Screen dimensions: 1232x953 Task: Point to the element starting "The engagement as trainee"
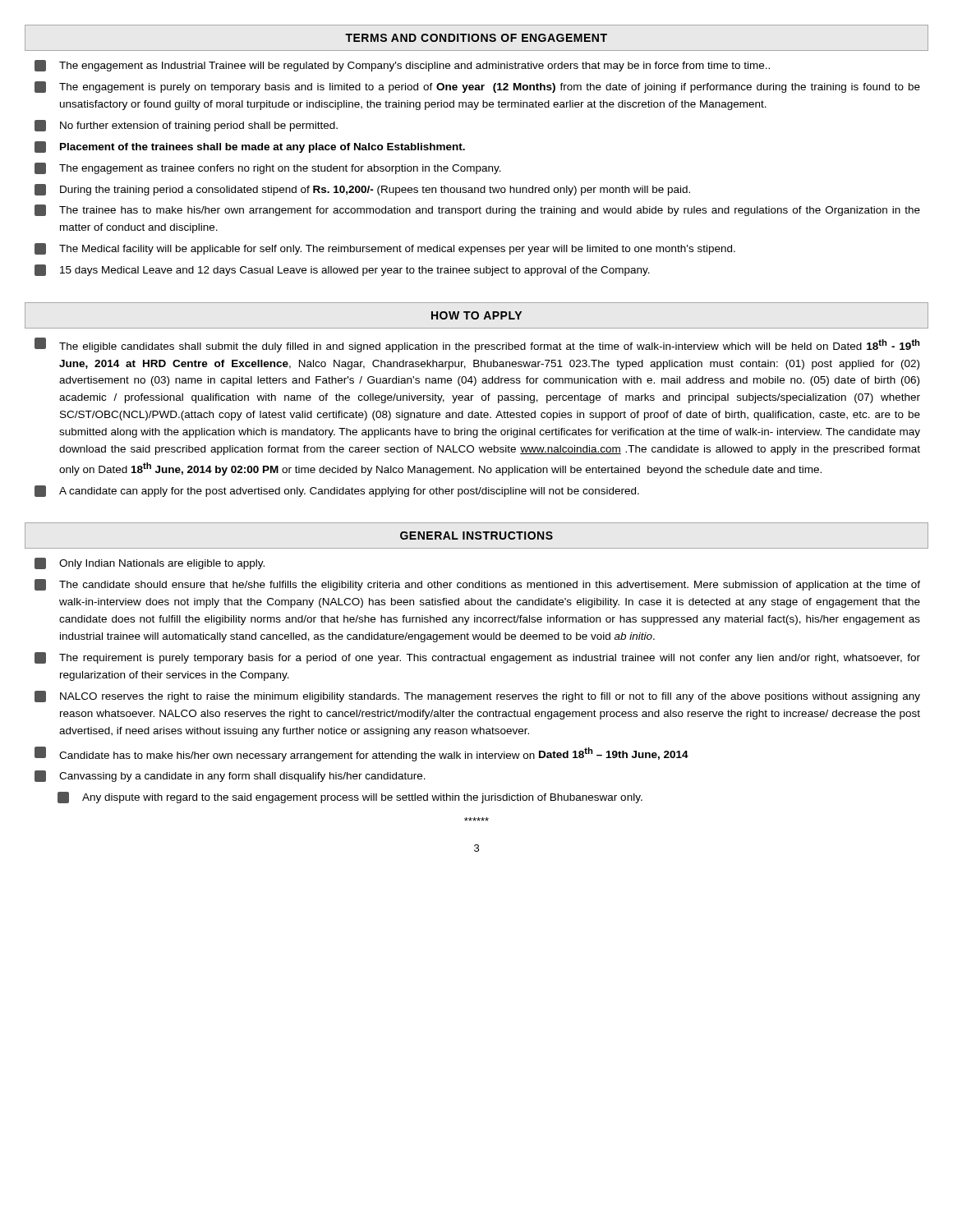point(476,168)
